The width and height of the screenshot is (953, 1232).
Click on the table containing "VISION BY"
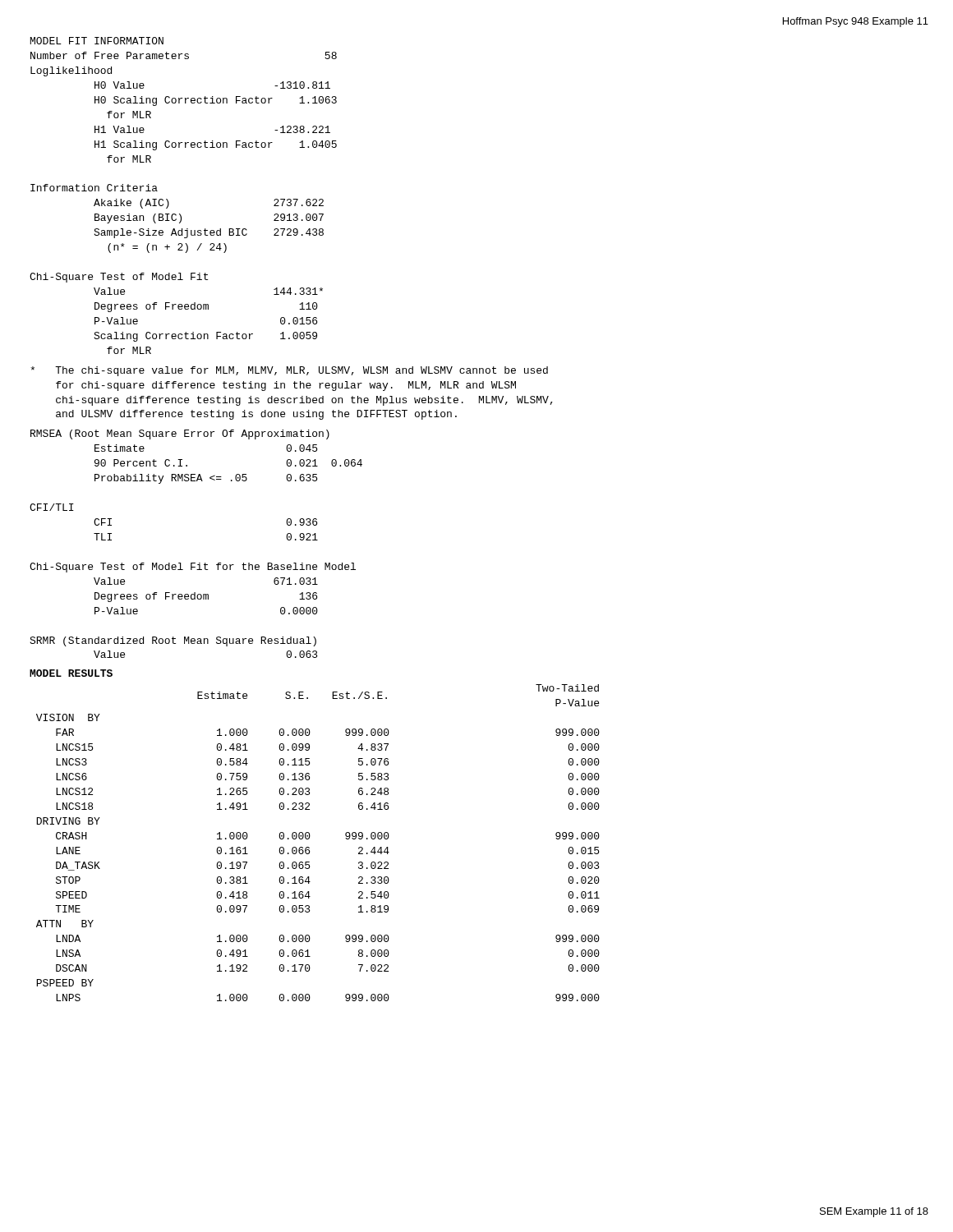click(x=317, y=844)
